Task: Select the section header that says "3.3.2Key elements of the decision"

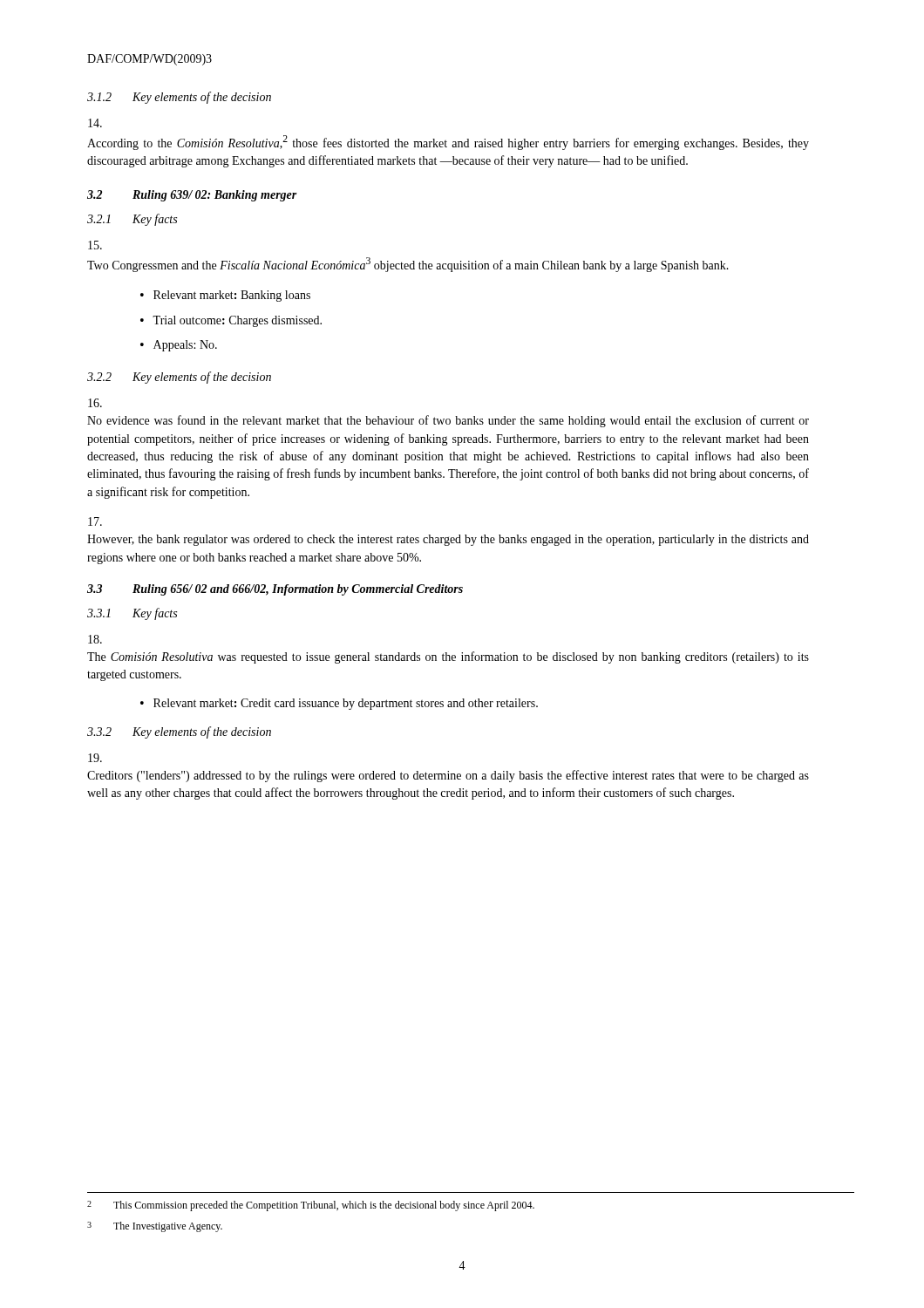Action: click(x=179, y=732)
